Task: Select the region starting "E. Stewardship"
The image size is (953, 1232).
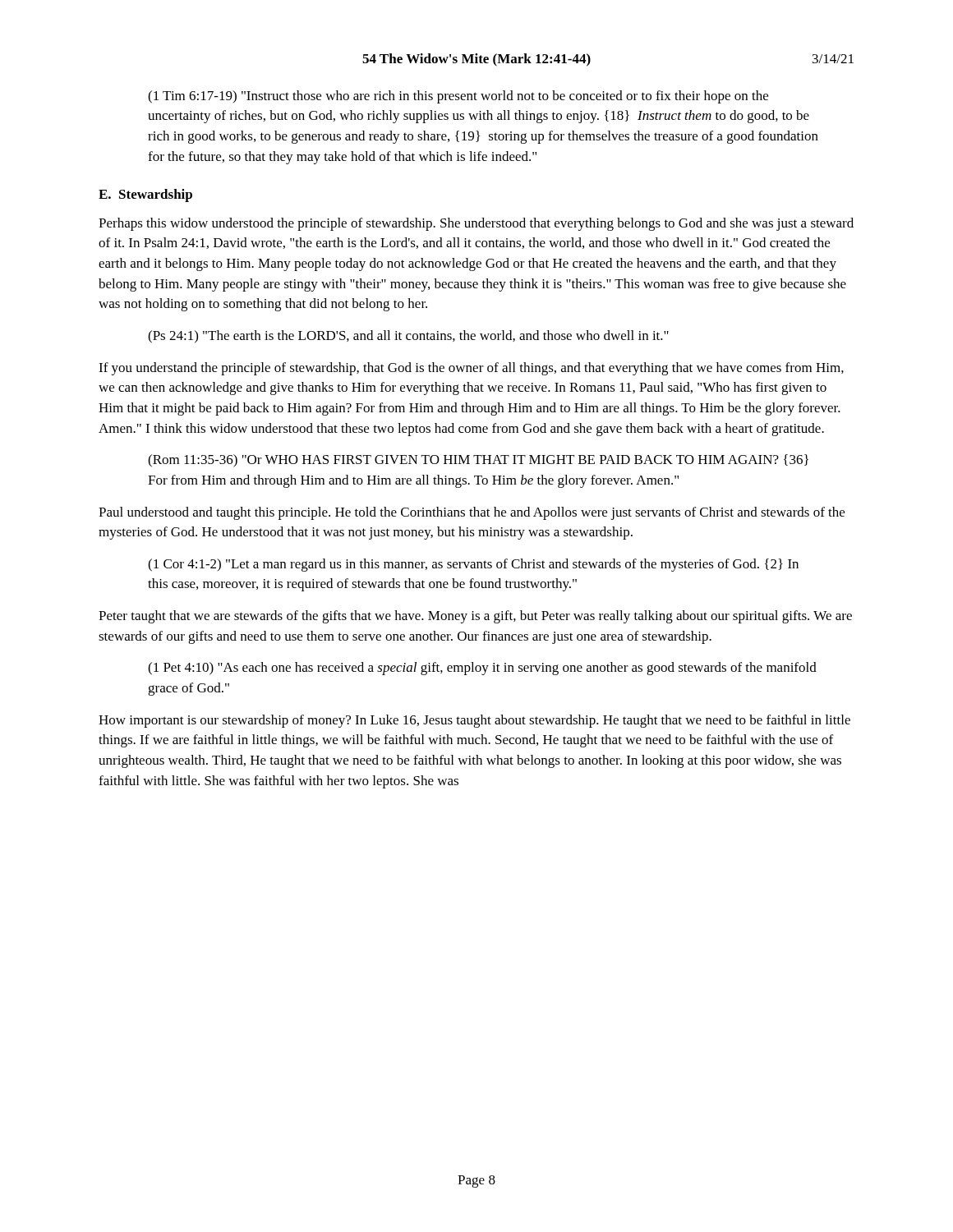Action: (146, 194)
